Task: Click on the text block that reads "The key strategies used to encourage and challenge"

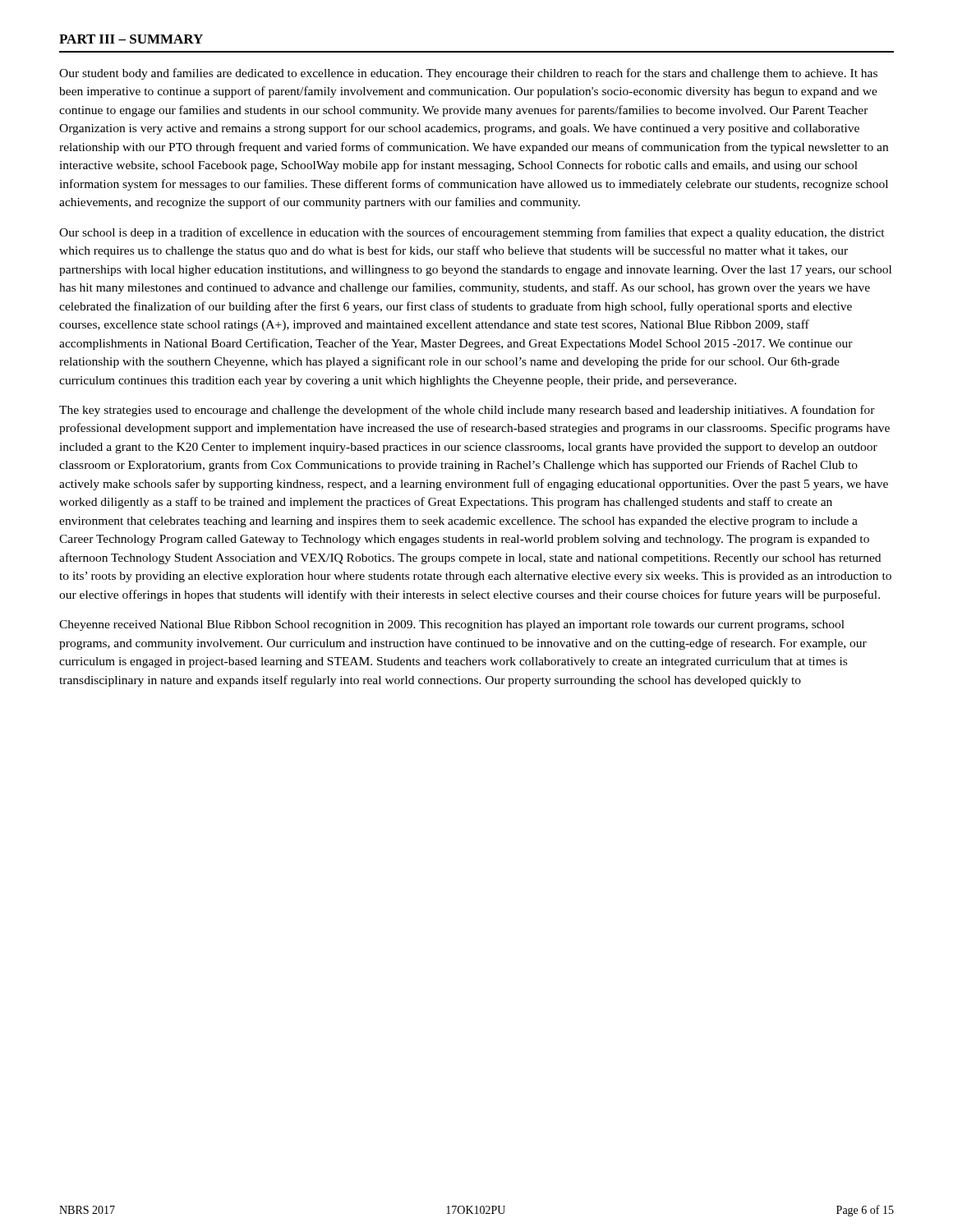Action: (x=475, y=502)
